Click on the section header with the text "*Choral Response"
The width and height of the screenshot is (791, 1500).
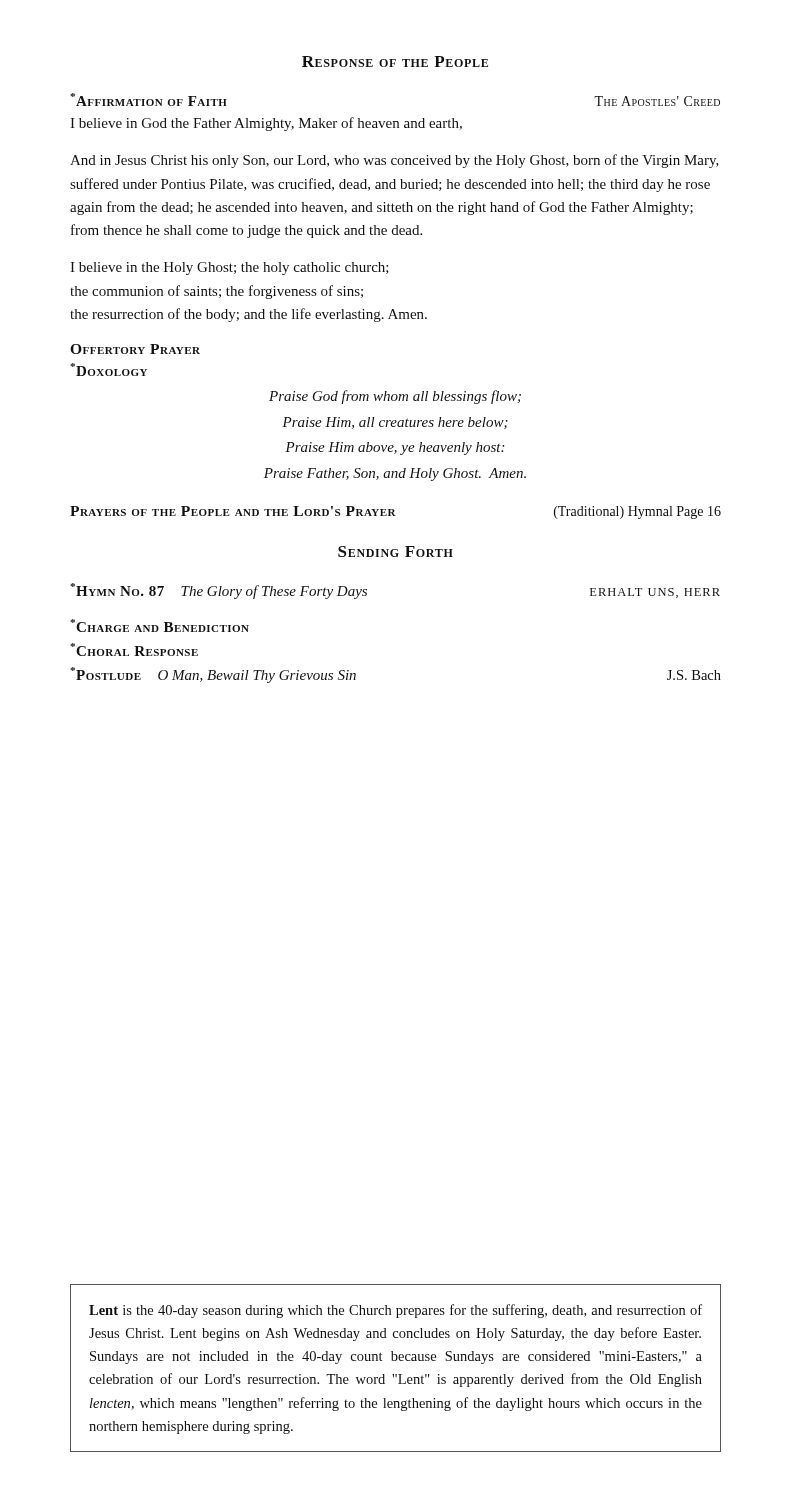pos(134,650)
